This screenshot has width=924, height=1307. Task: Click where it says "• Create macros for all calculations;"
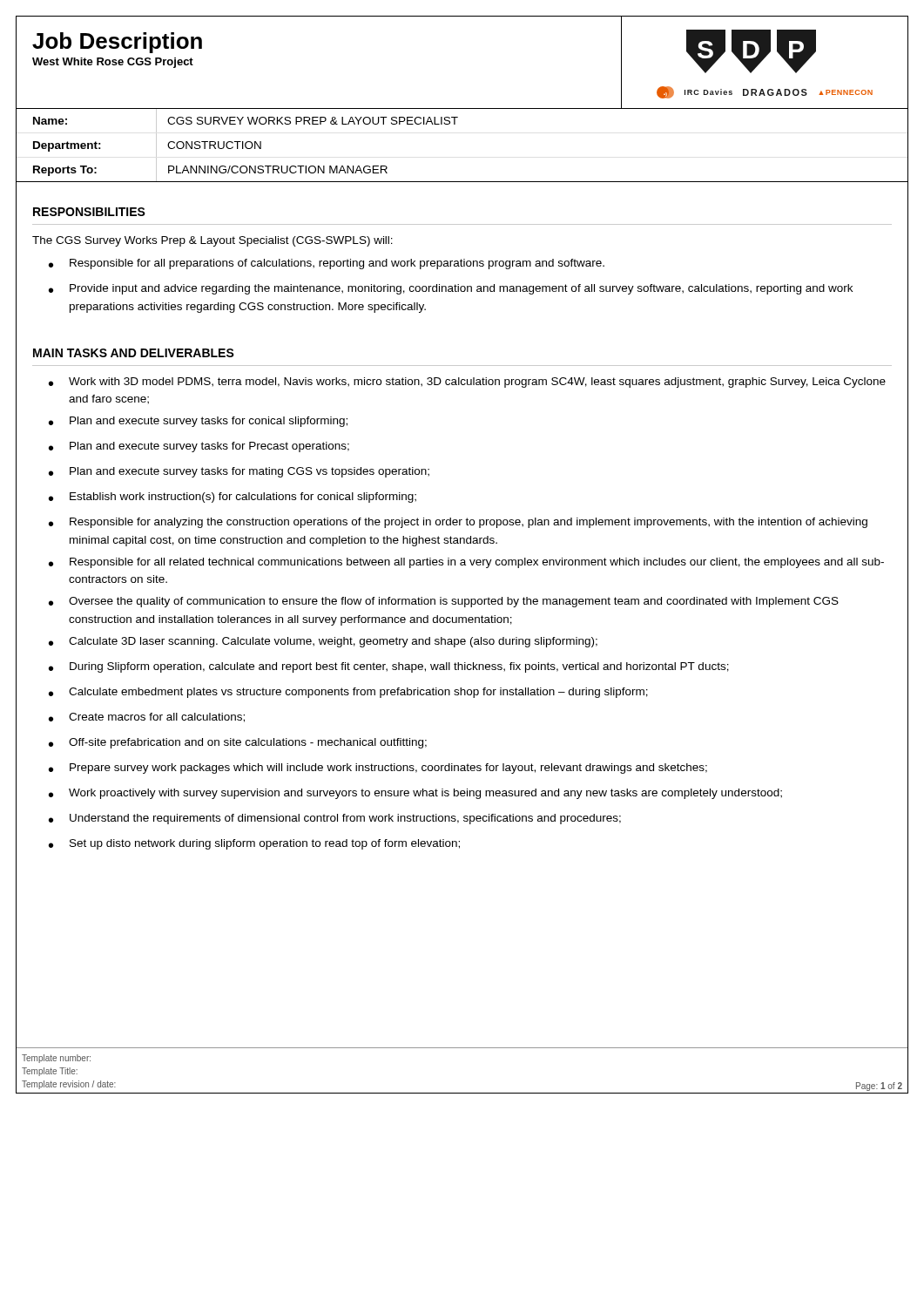click(147, 718)
